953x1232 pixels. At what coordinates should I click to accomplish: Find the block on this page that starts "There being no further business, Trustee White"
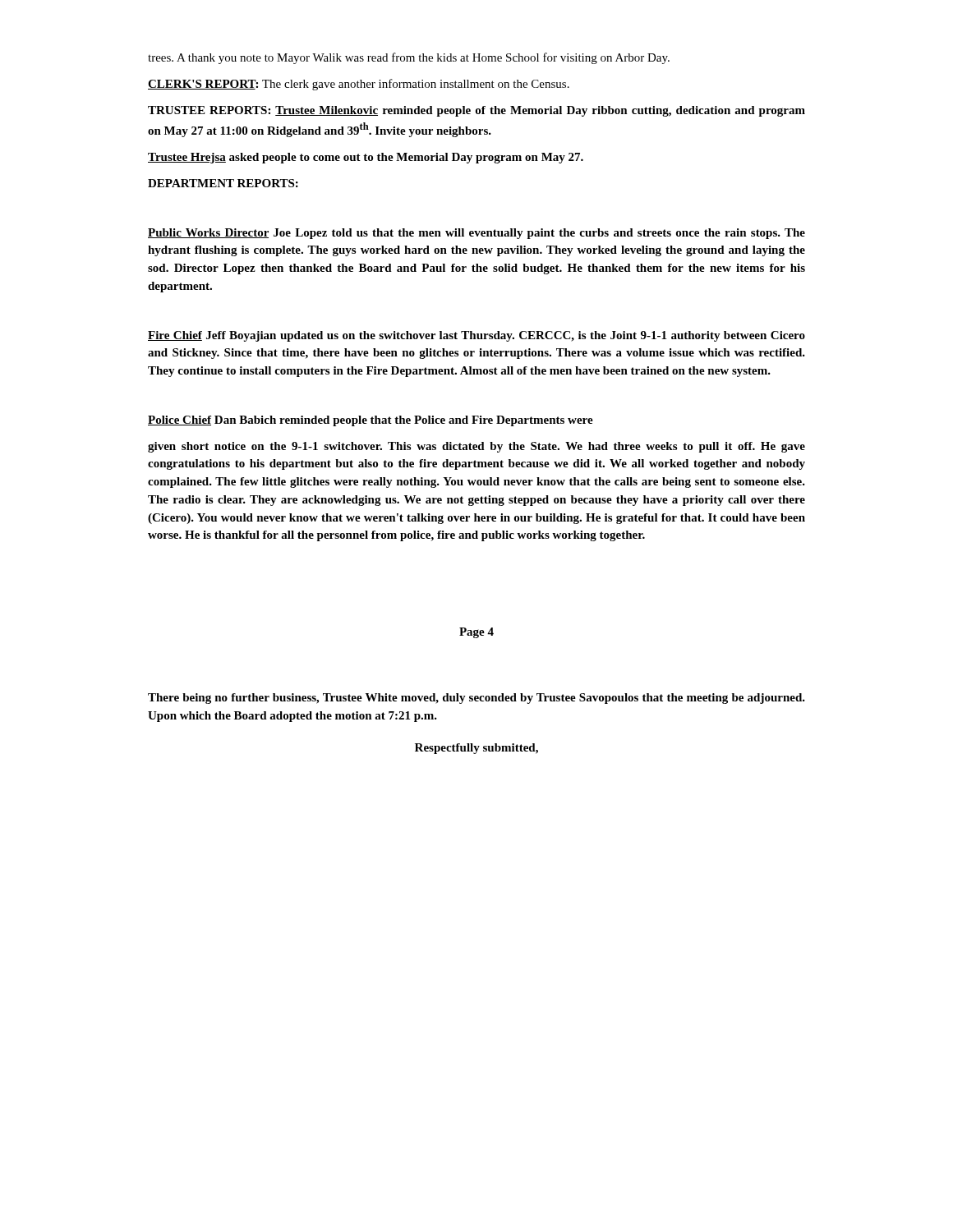[x=476, y=707]
